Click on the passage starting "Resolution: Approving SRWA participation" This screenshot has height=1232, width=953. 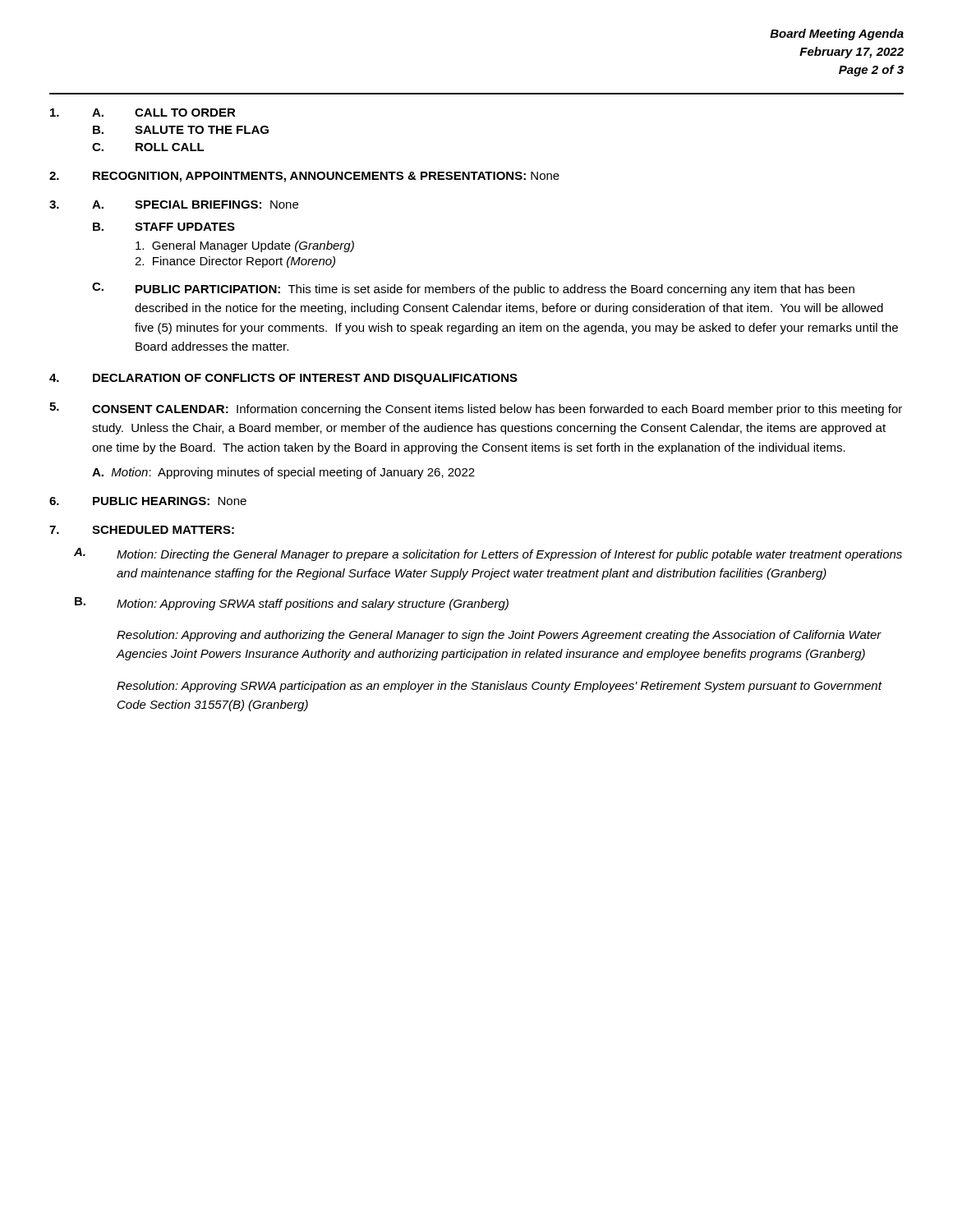pyautogui.click(x=499, y=695)
